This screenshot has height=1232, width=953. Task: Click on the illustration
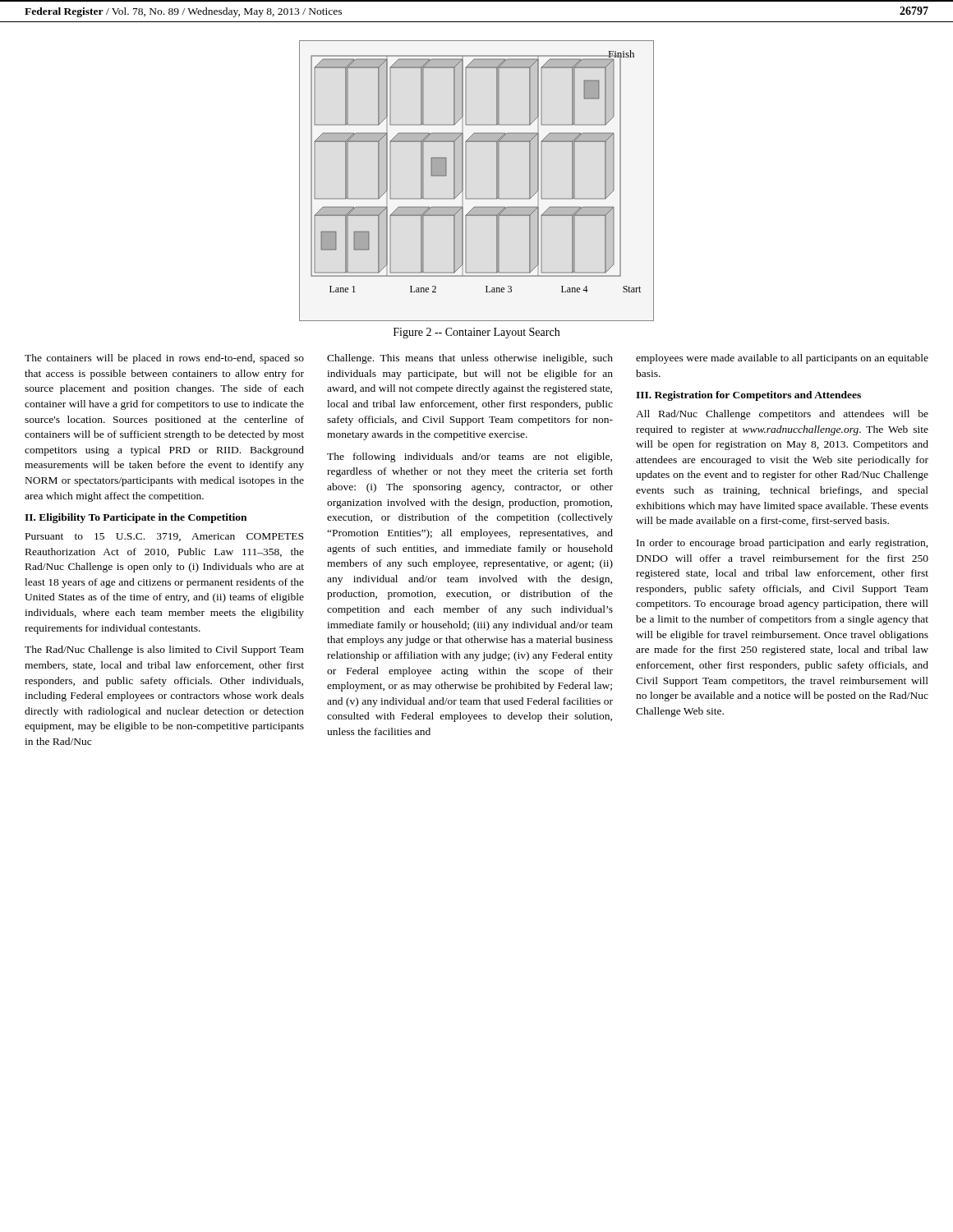pyautogui.click(x=476, y=181)
